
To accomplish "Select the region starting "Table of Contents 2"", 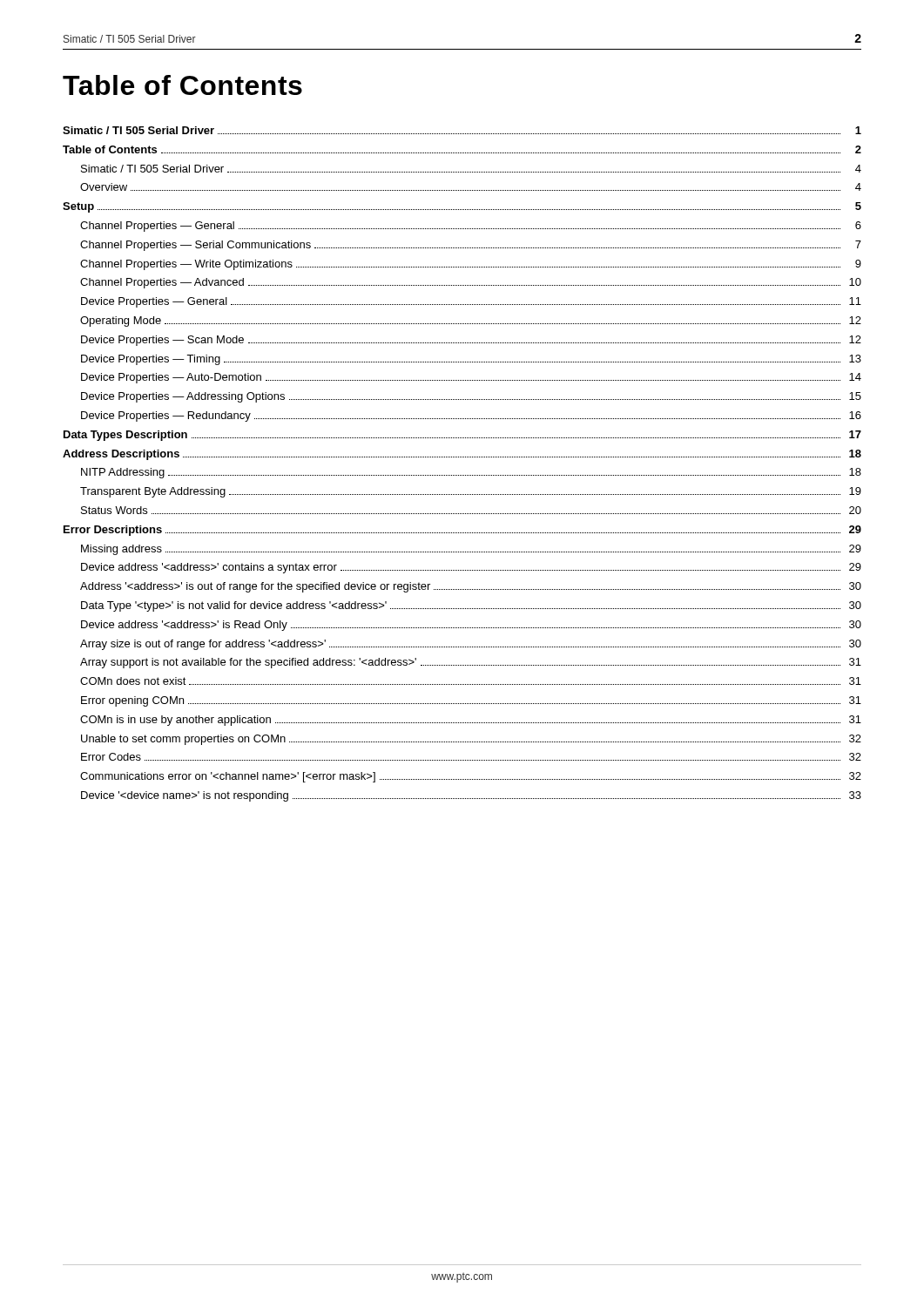I will click(462, 150).
